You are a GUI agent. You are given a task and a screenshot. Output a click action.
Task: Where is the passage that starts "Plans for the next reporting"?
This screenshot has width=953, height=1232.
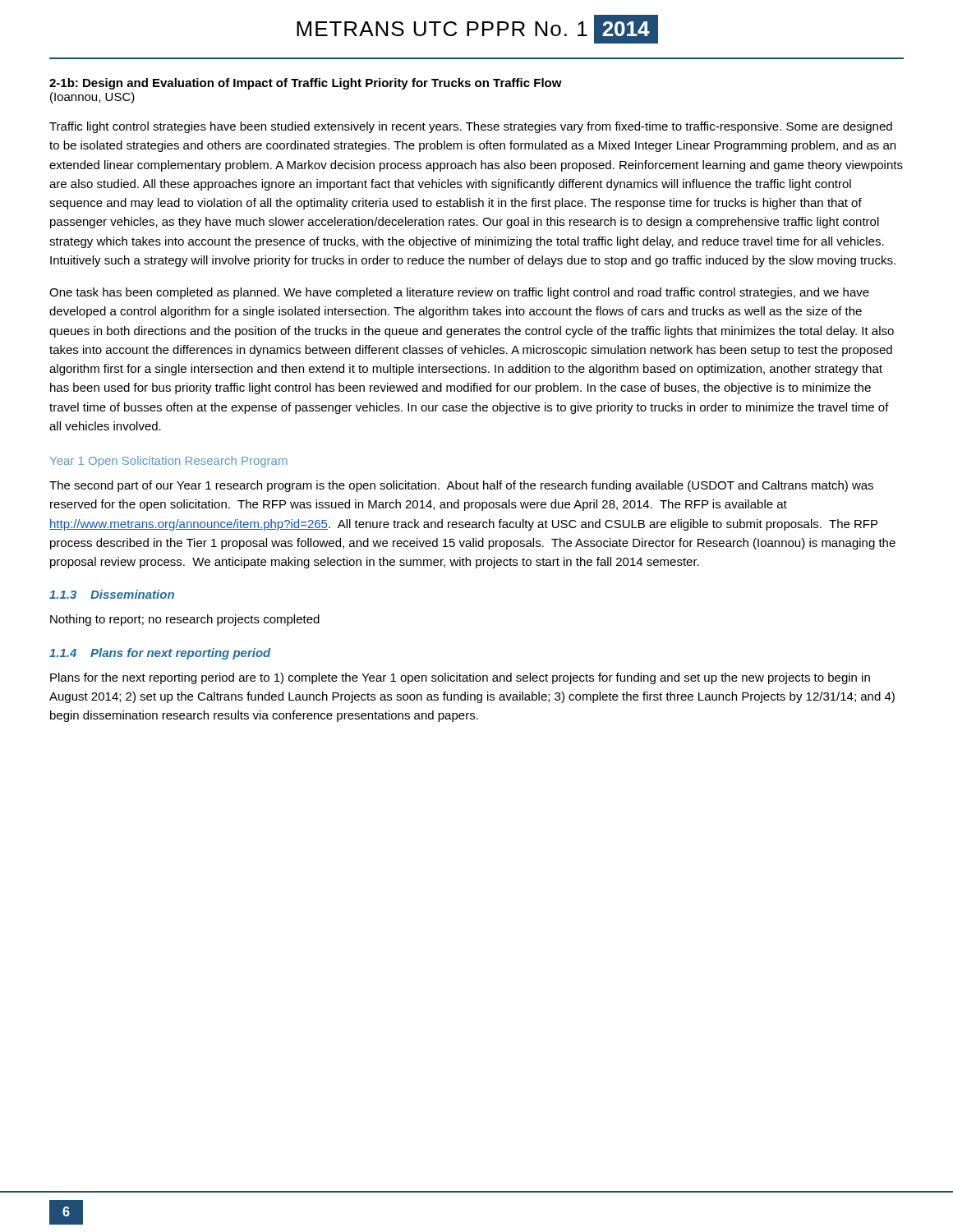click(x=472, y=696)
